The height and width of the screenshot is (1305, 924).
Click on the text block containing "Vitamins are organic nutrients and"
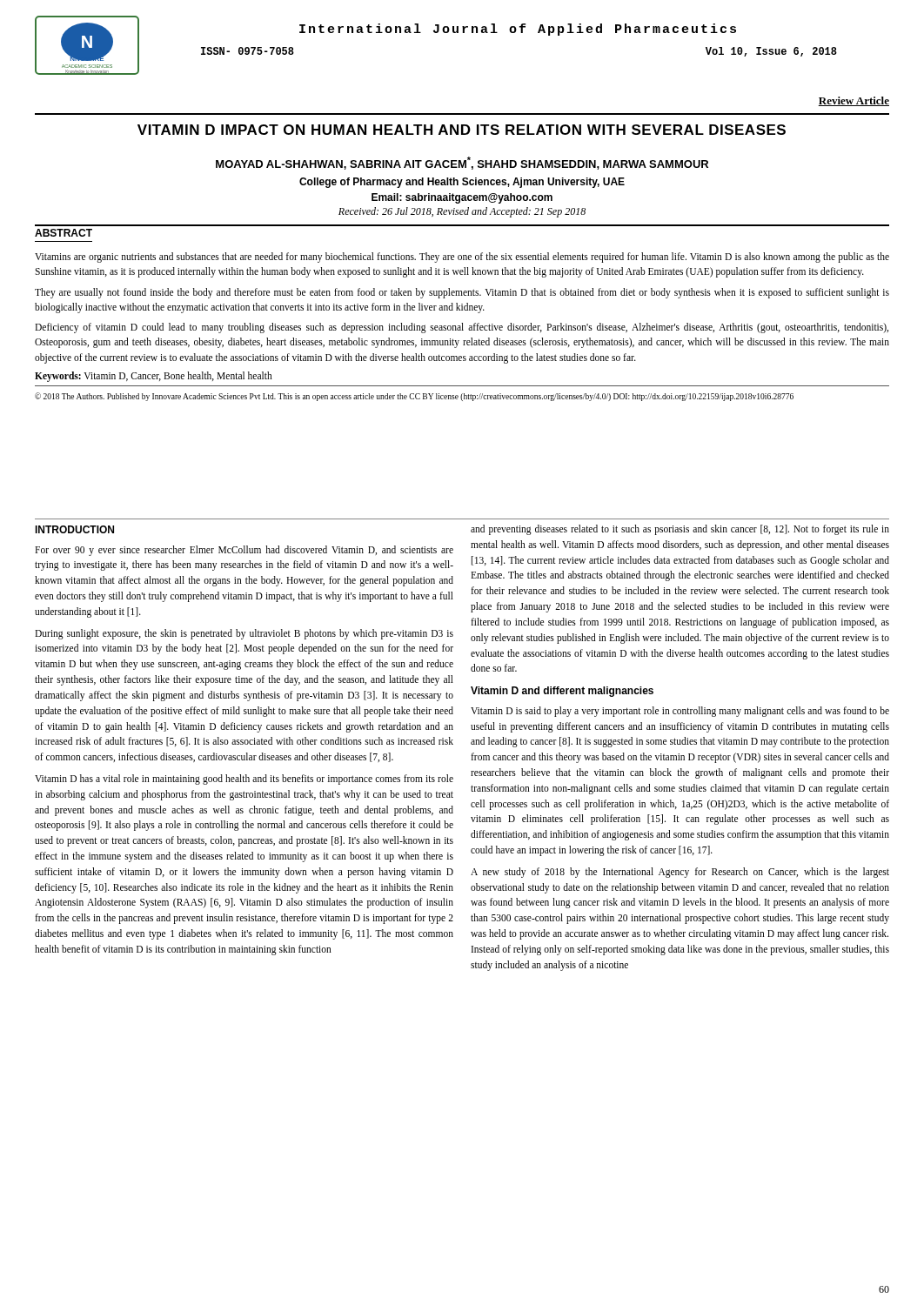(462, 307)
